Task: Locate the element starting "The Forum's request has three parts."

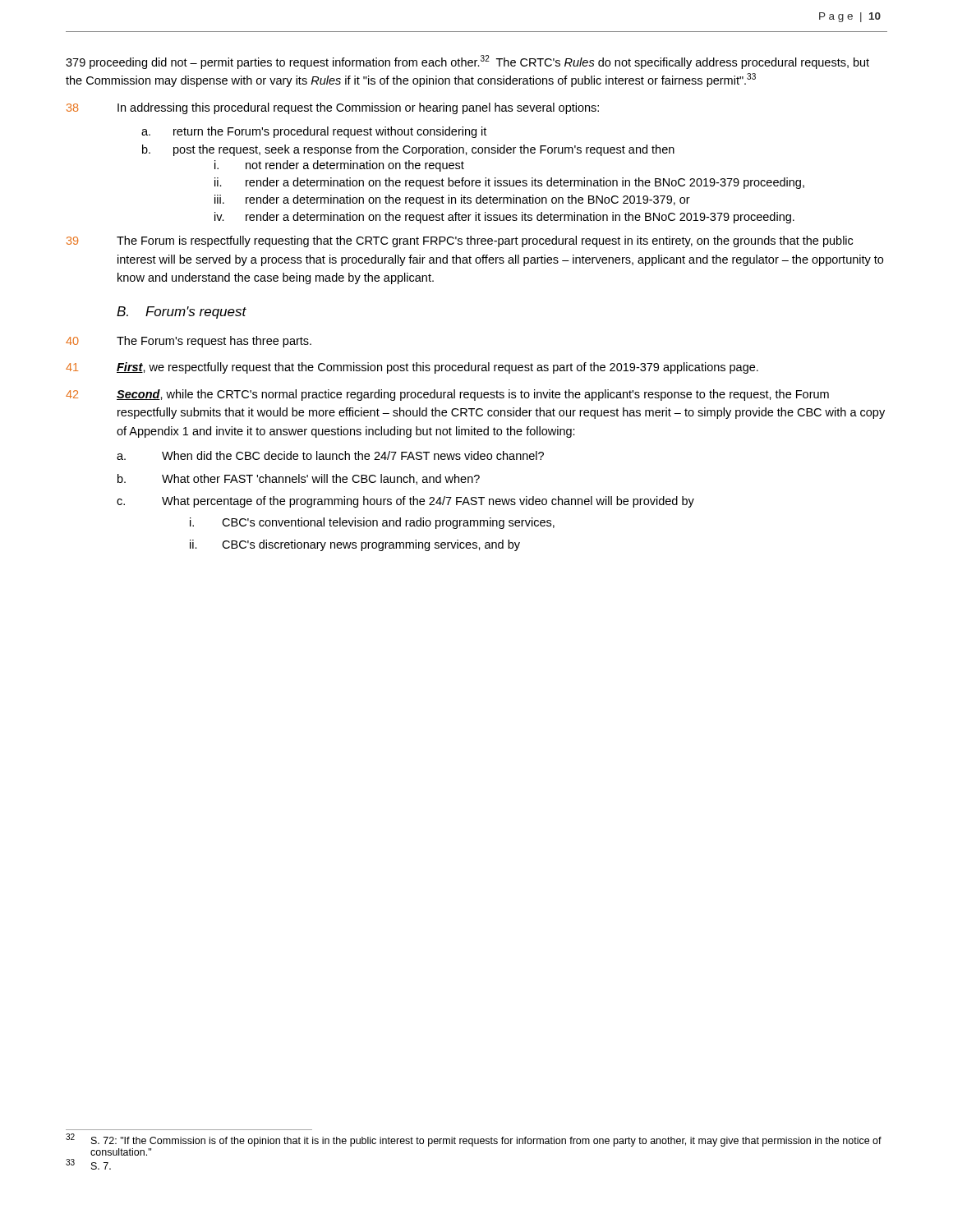Action: pos(214,341)
